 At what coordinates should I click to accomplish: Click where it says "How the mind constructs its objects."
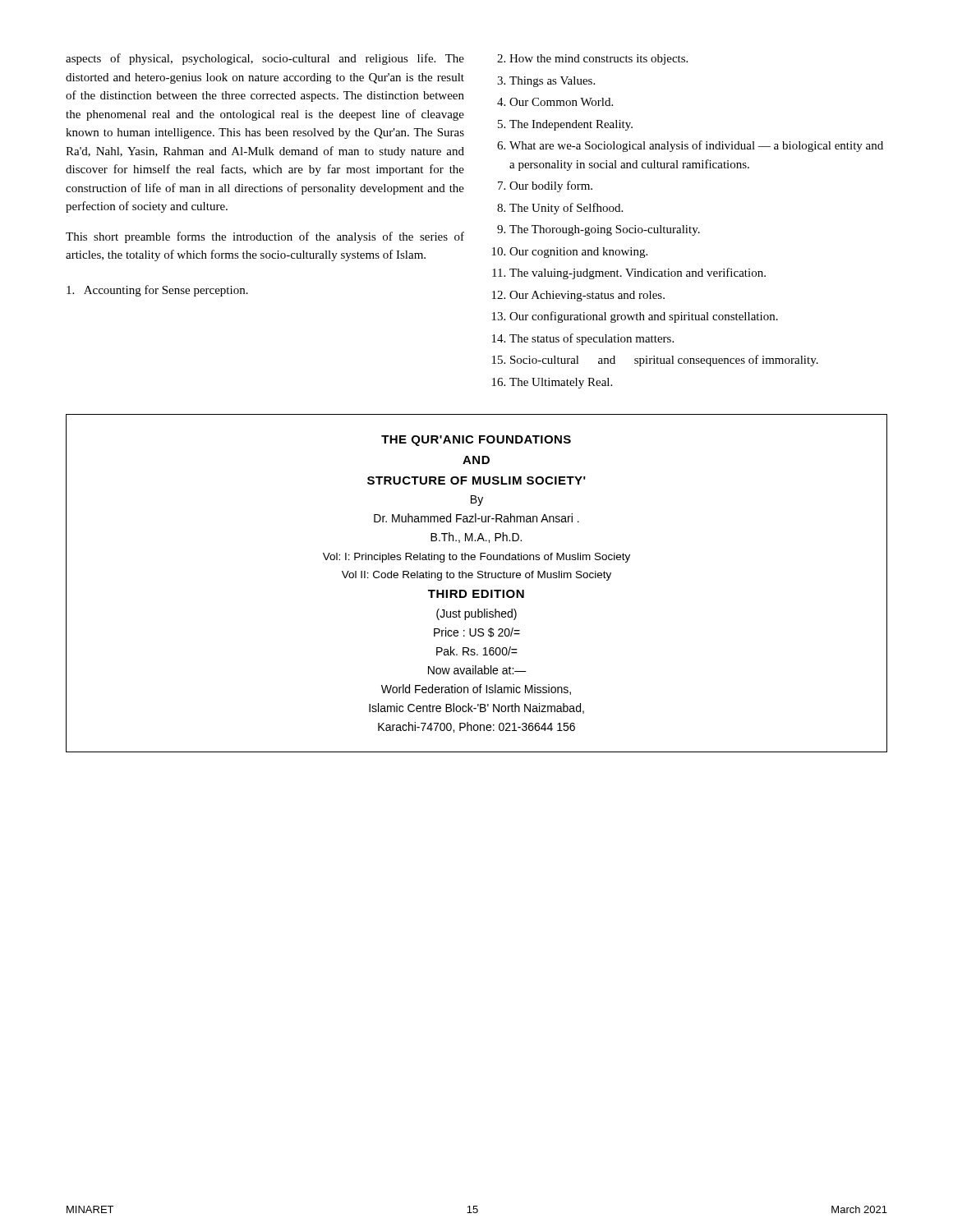pyautogui.click(x=599, y=58)
